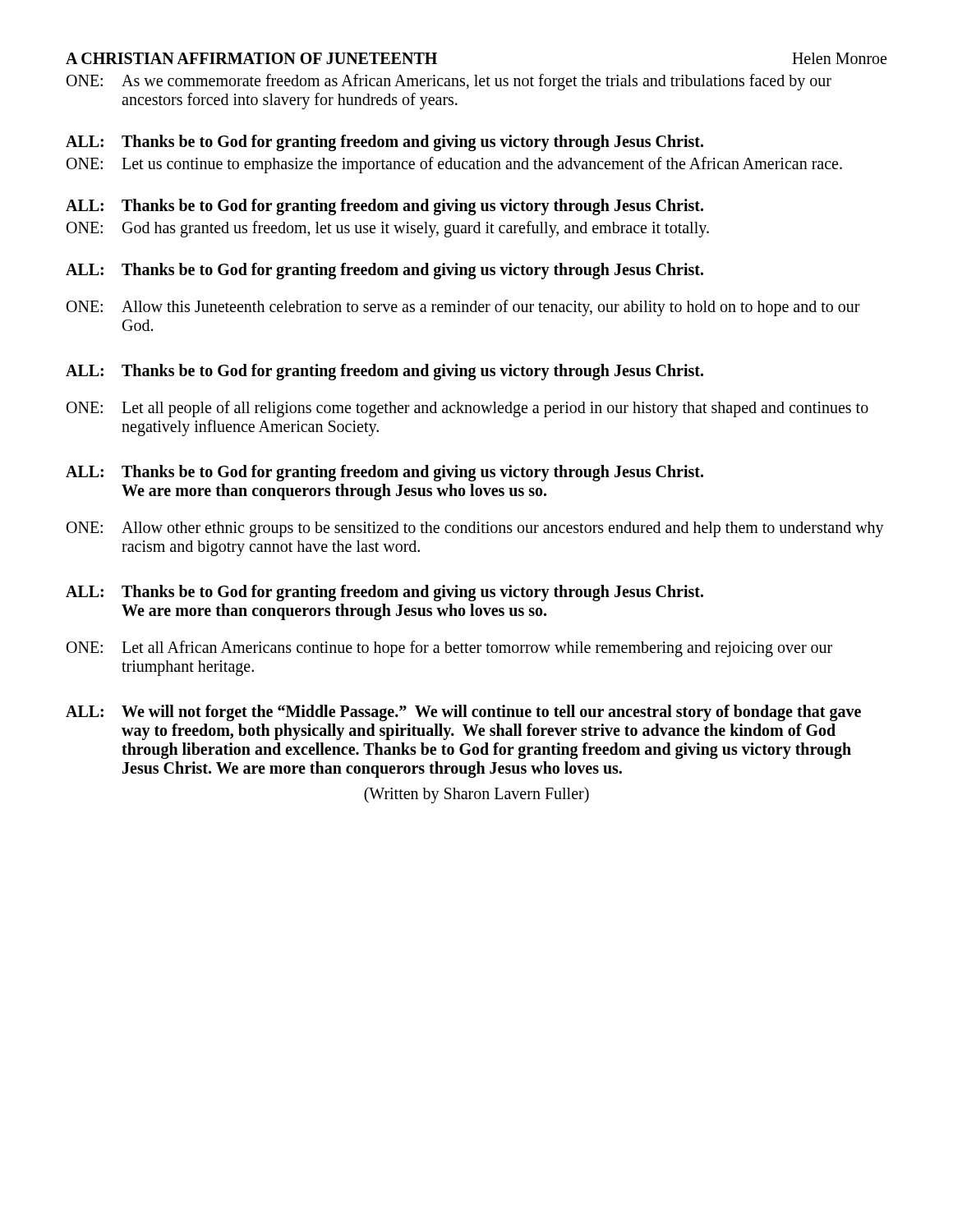
Task: Click the passage that begins "ONE: Let all African Americans continue to hope"
Action: [x=476, y=657]
